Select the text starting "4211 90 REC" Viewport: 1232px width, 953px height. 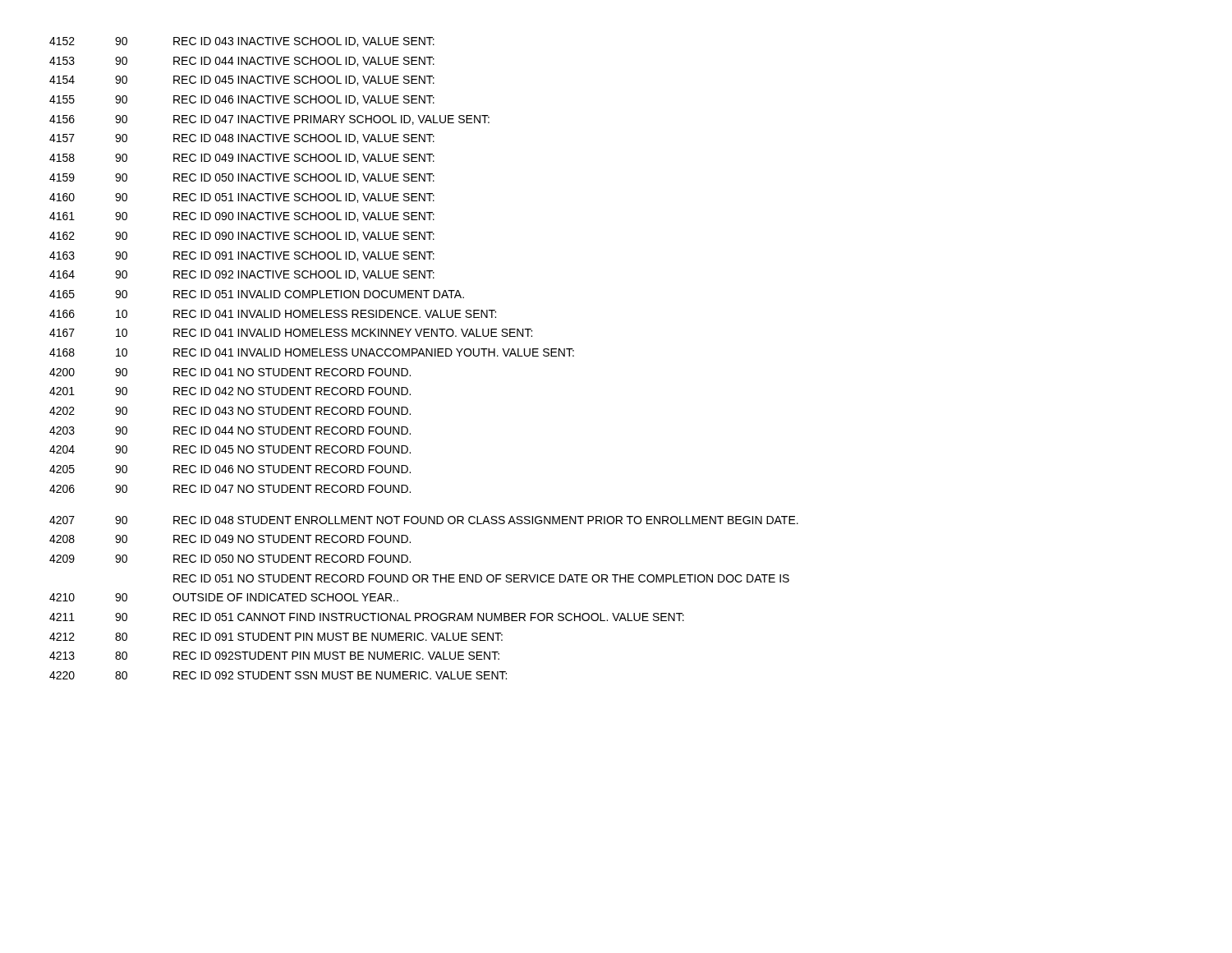tap(616, 618)
